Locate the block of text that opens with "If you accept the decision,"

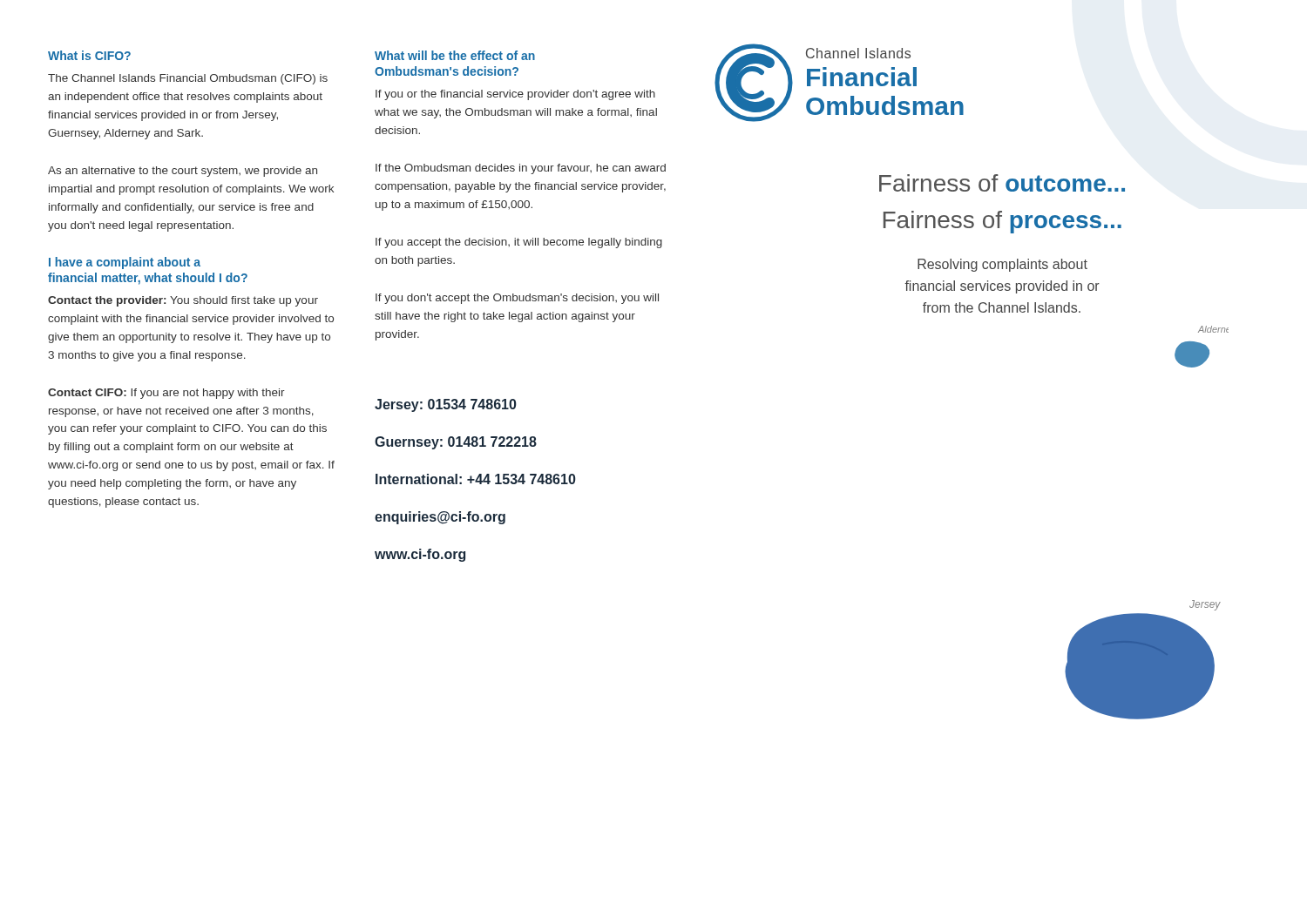click(x=523, y=252)
